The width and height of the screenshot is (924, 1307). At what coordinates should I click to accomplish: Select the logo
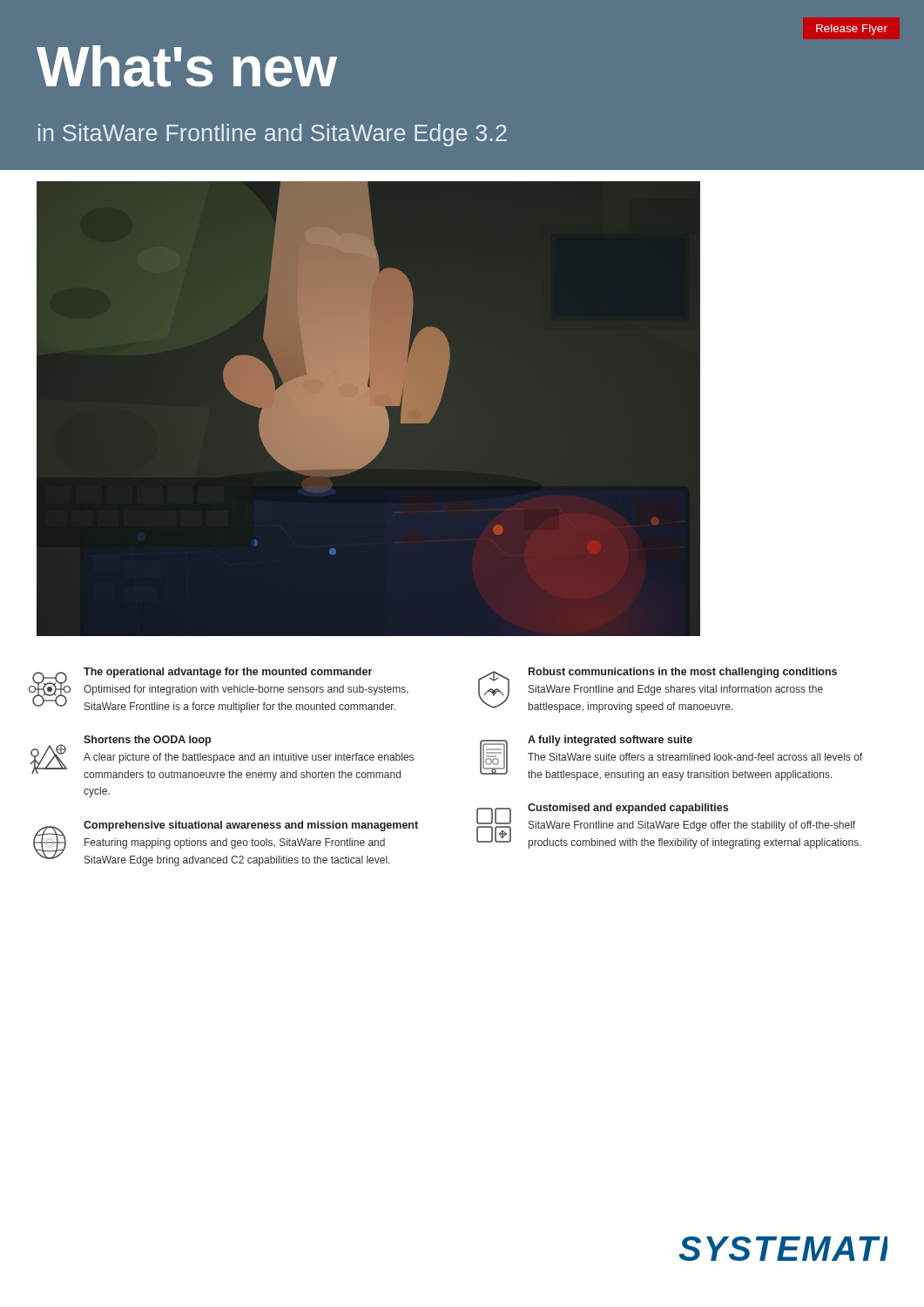coord(783,1248)
